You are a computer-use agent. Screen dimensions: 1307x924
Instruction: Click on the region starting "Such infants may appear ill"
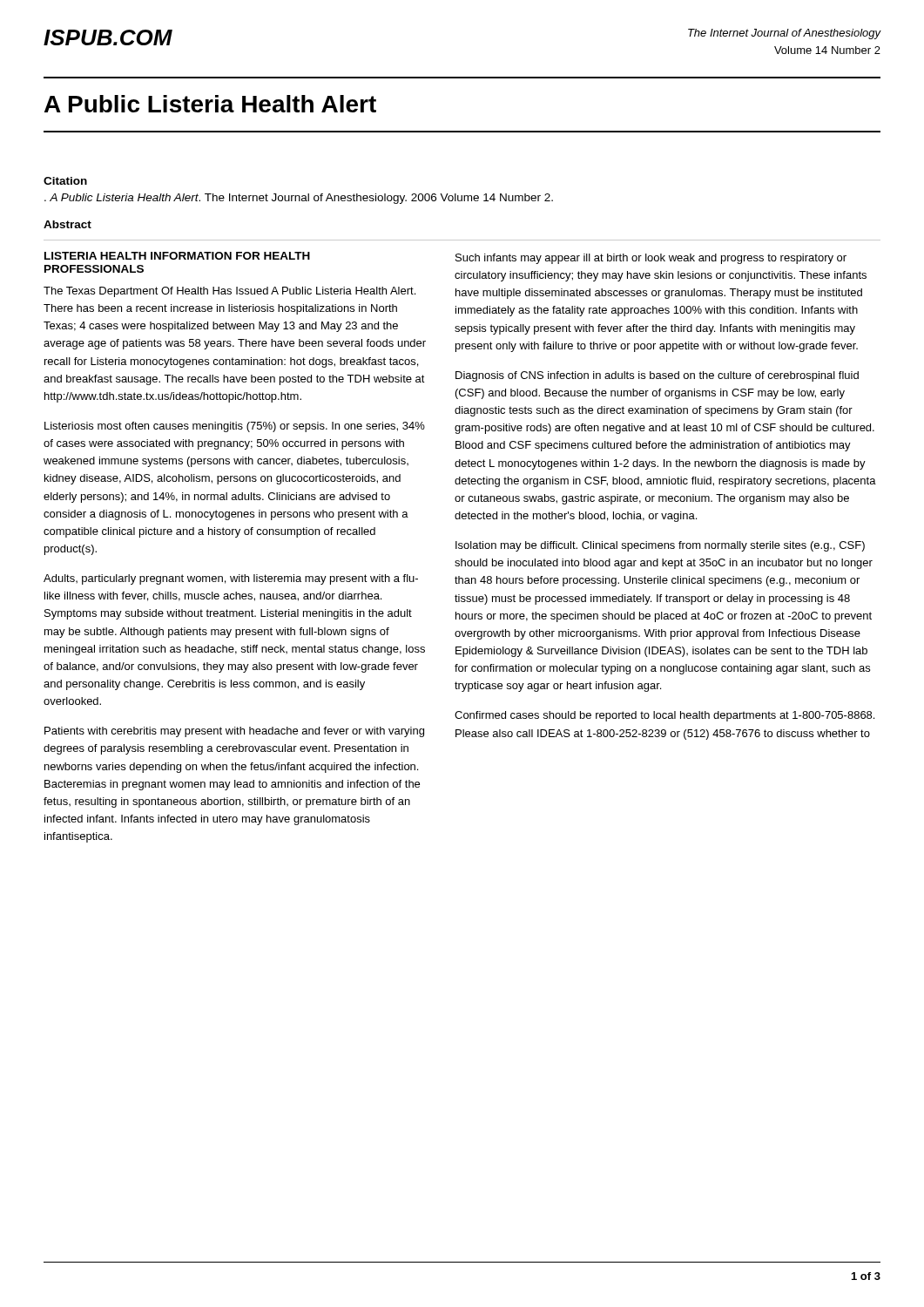point(661,301)
